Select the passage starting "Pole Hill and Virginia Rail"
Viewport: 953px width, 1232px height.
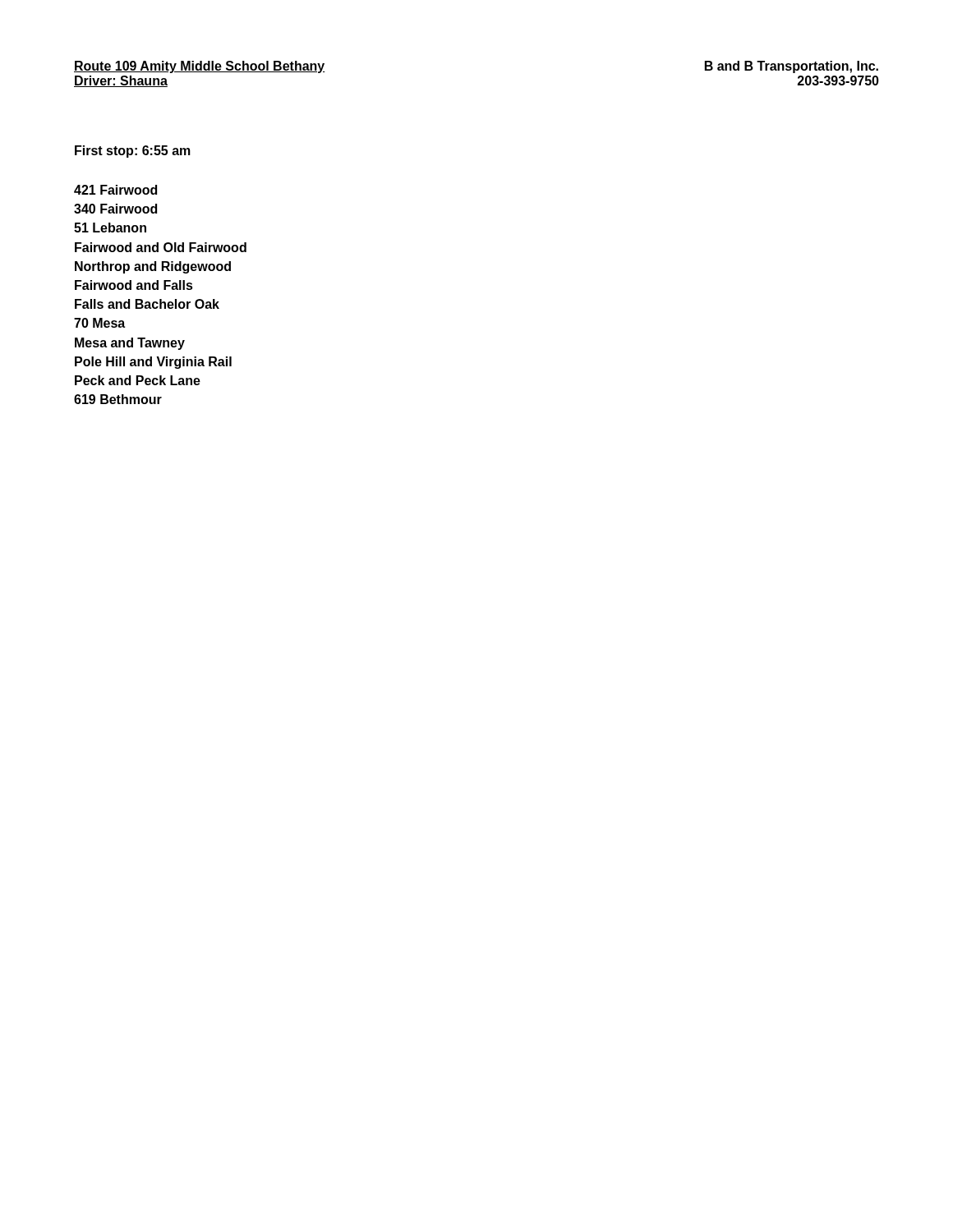[x=153, y=362]
